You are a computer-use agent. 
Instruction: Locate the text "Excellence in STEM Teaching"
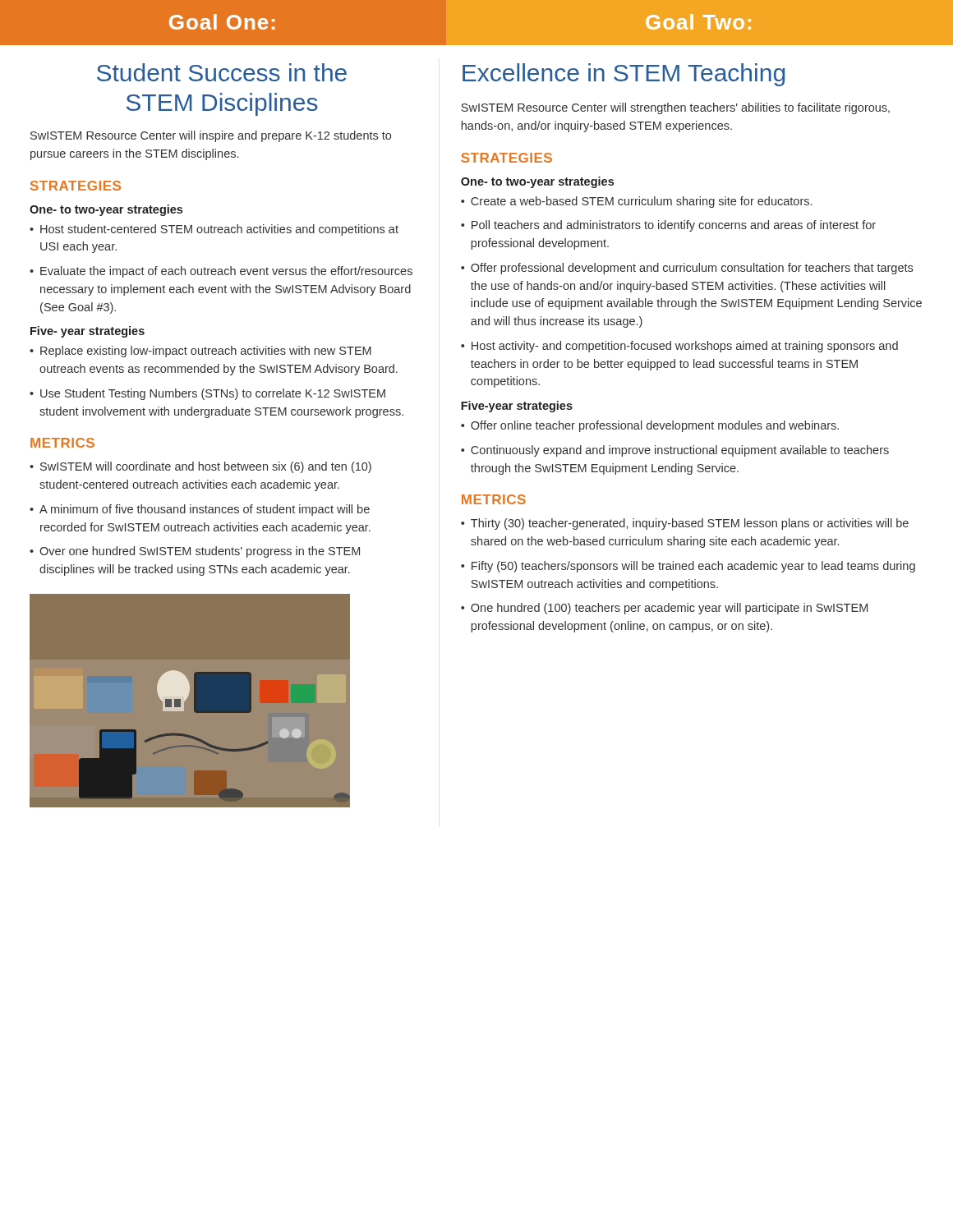click(692, 73)
